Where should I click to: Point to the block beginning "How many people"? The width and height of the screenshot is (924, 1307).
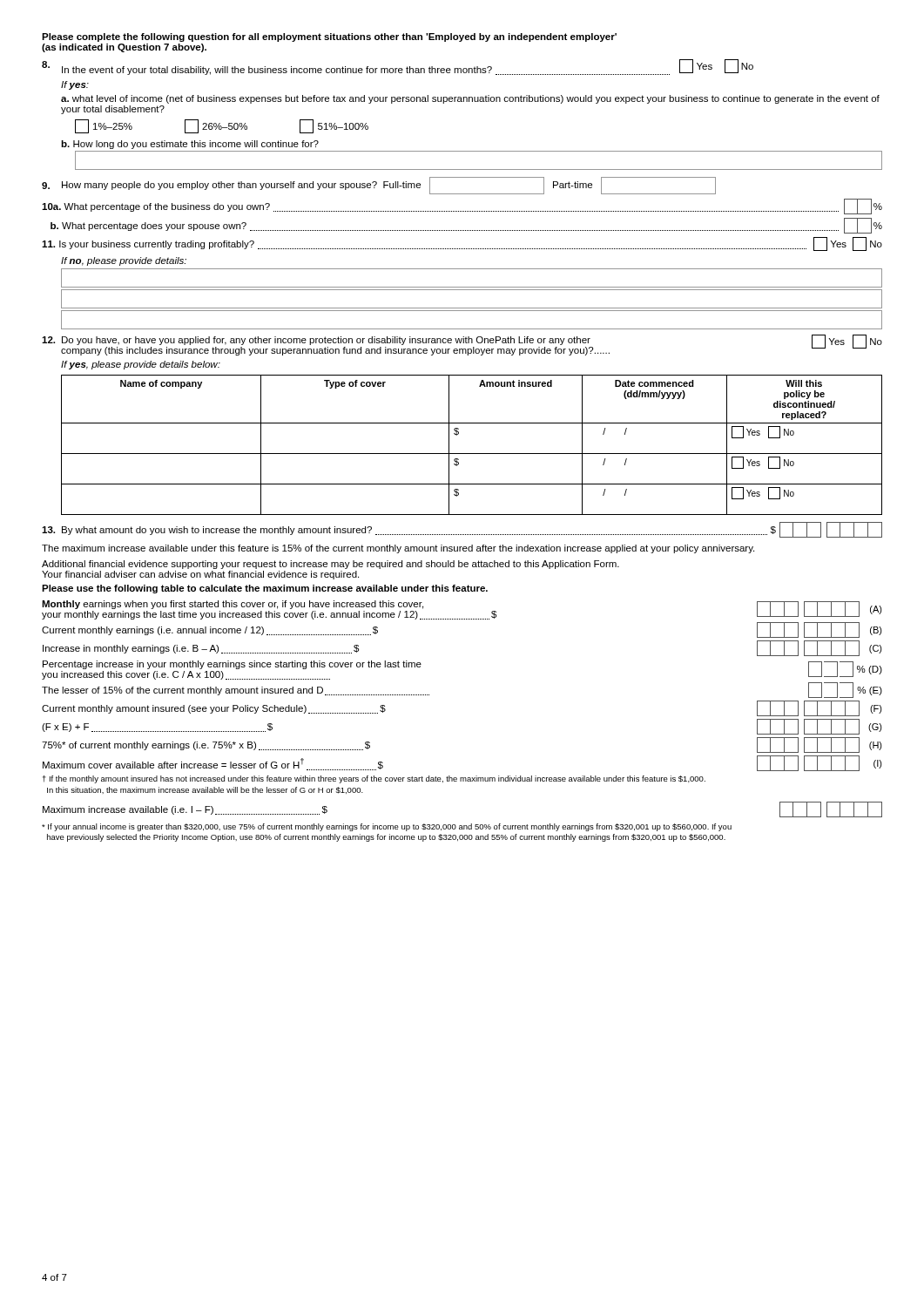coord(462,186)
